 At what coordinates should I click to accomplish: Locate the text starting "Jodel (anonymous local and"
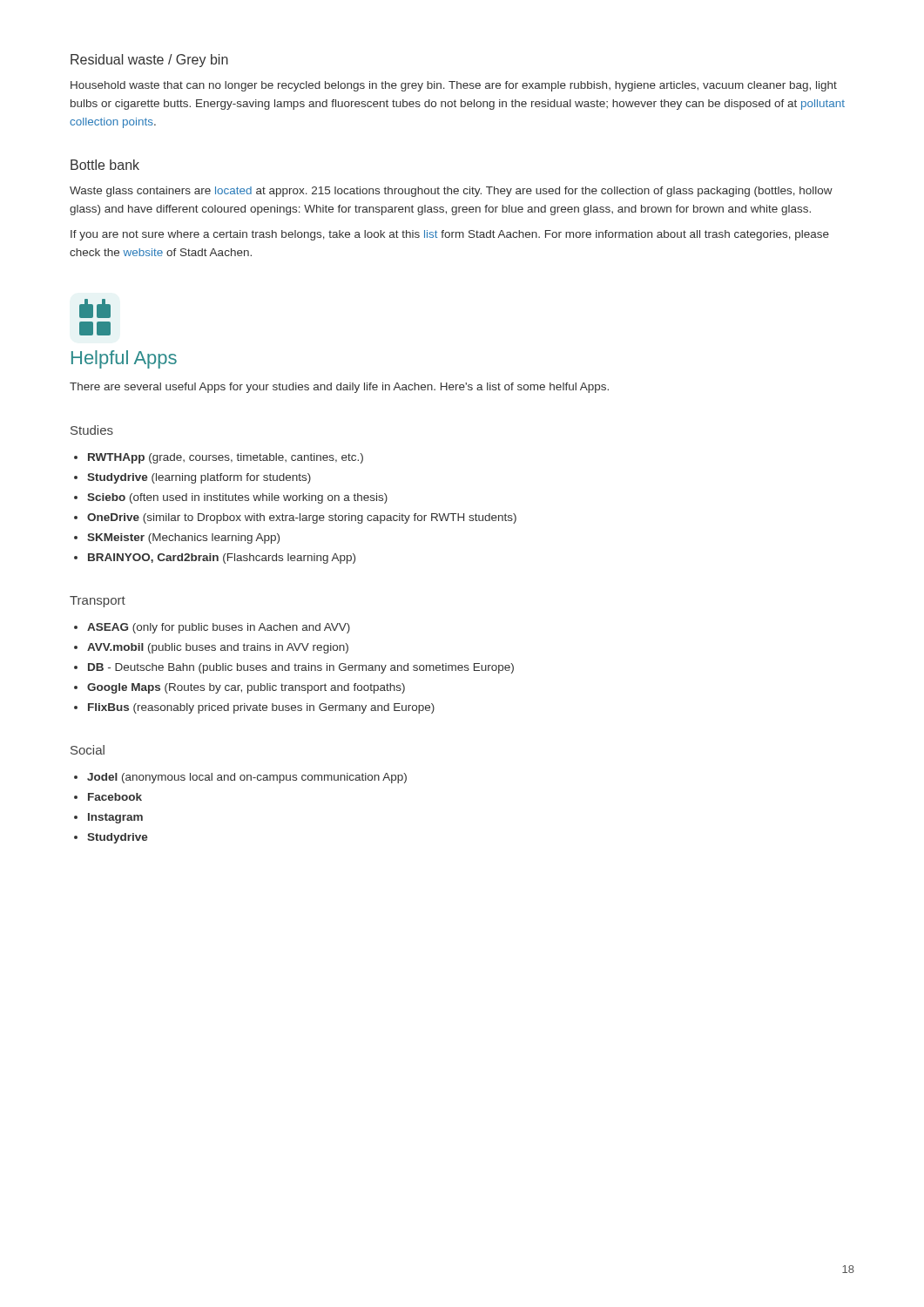(x=247, y=776)
